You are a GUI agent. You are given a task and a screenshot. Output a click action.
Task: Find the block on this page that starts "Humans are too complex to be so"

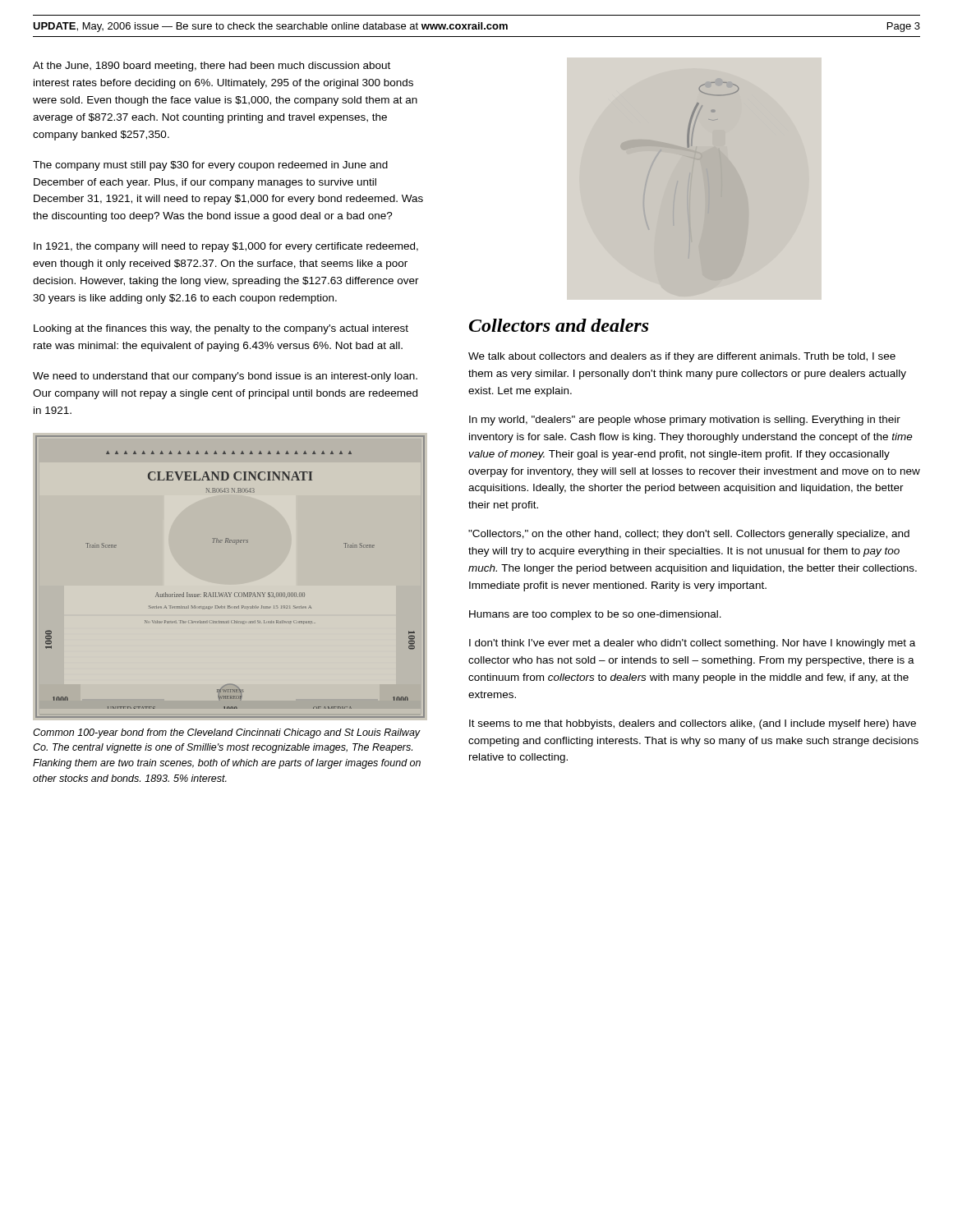(x=595, y=614)
